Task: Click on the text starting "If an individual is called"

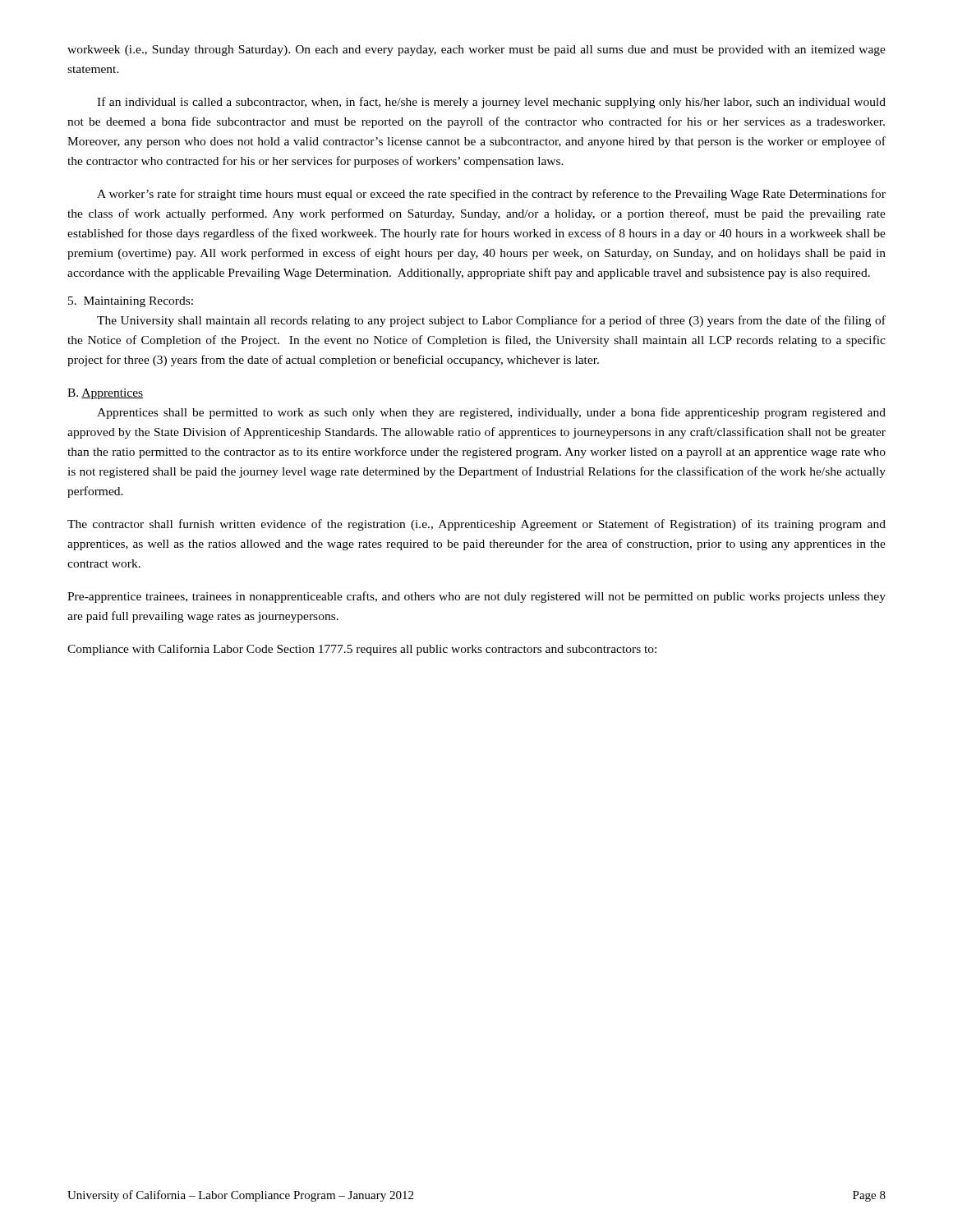Action: tap(476, 131)
